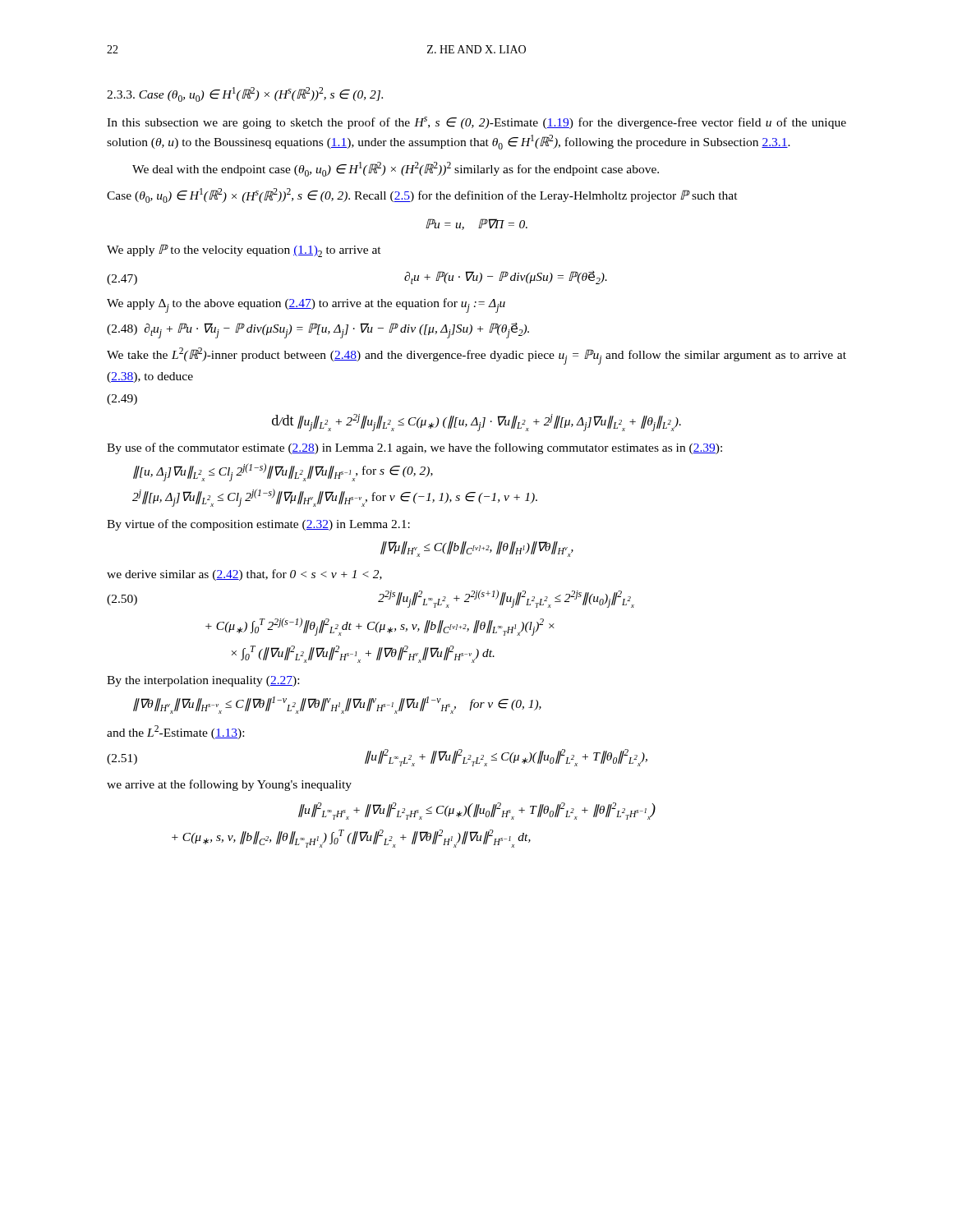Point to the block beginning "By the interpolation"
The image size is (953, 1232).
(204, 679)
